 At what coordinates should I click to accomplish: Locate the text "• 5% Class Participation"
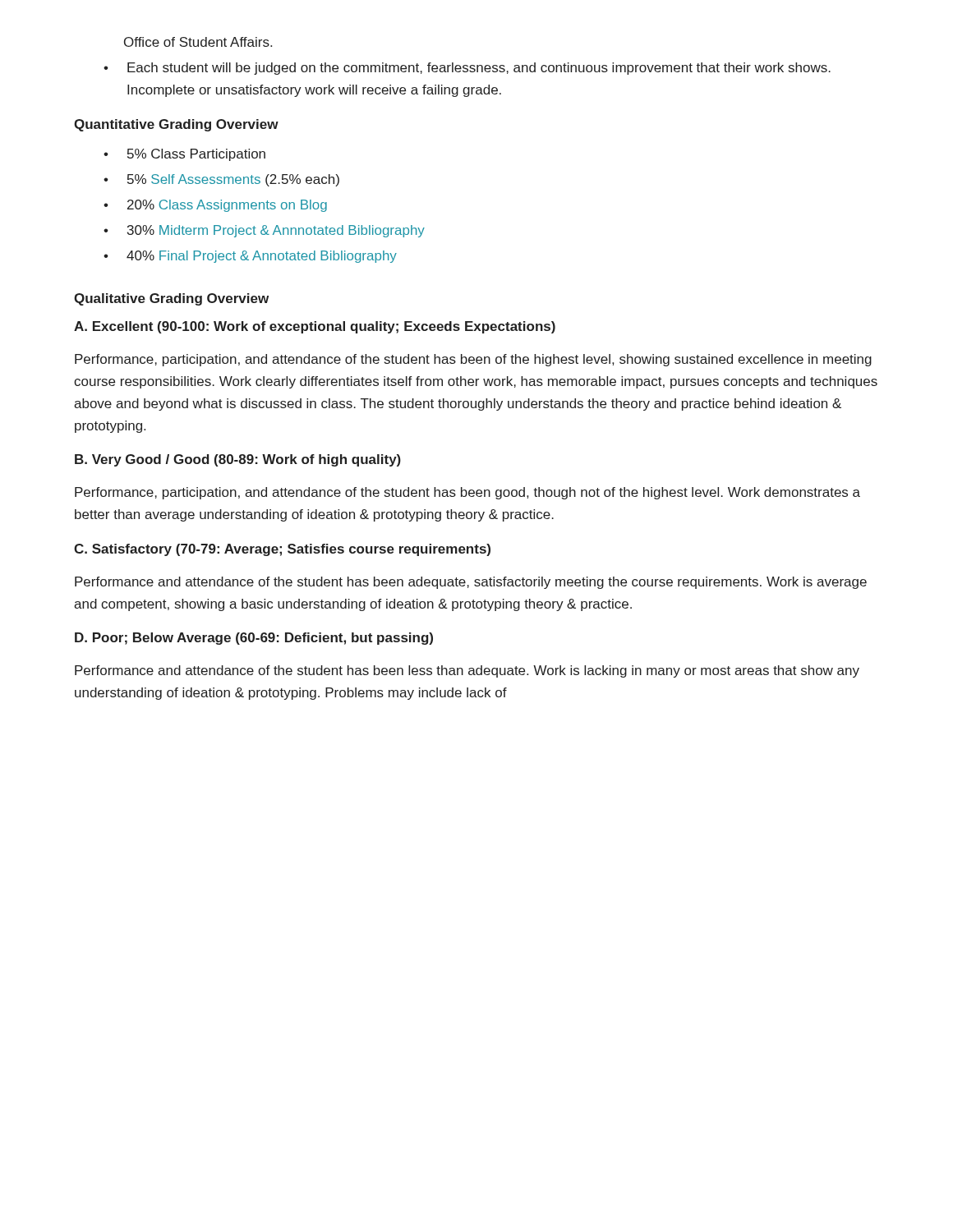[184, 155]
